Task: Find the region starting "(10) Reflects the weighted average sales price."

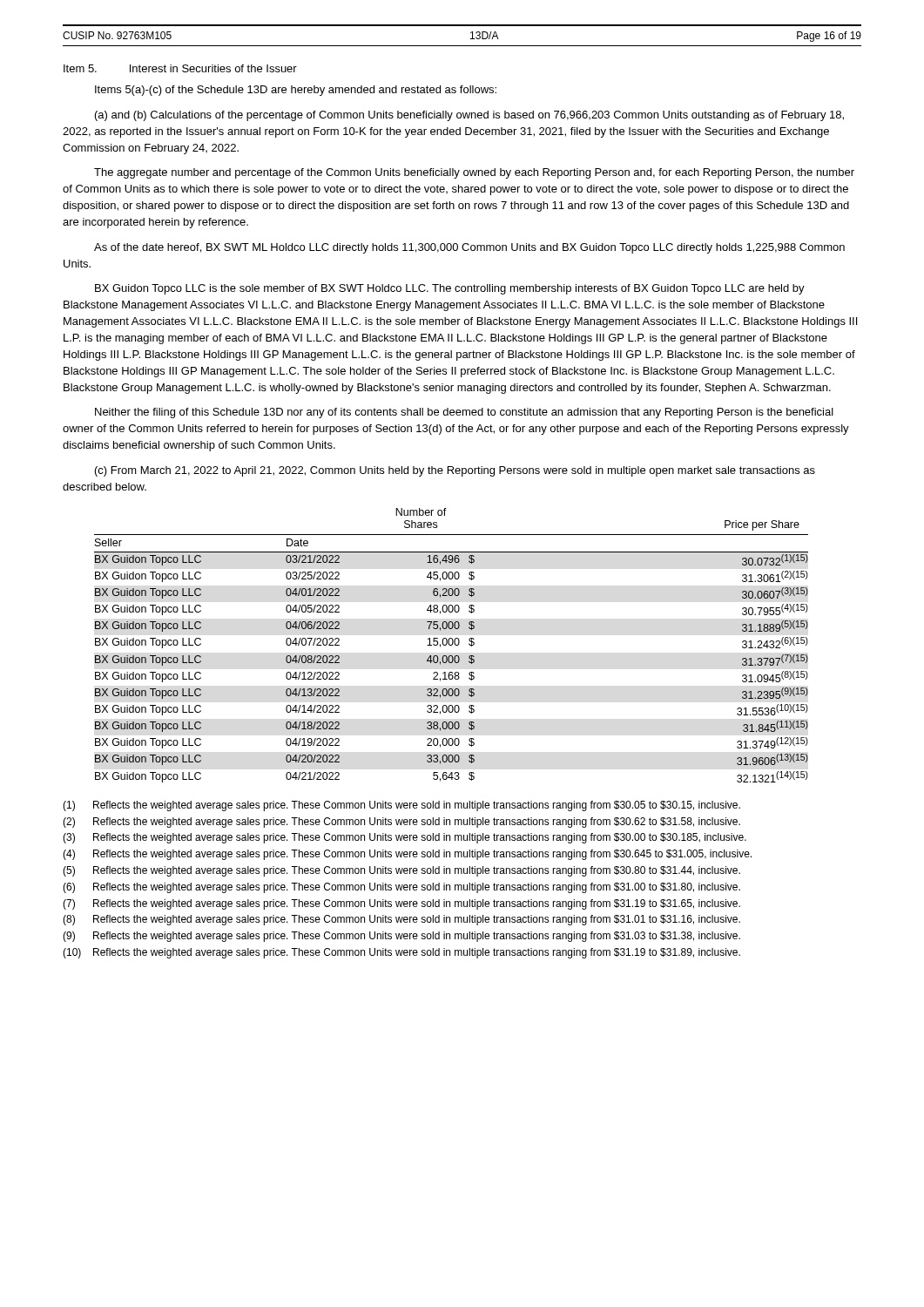Action: 462,953
